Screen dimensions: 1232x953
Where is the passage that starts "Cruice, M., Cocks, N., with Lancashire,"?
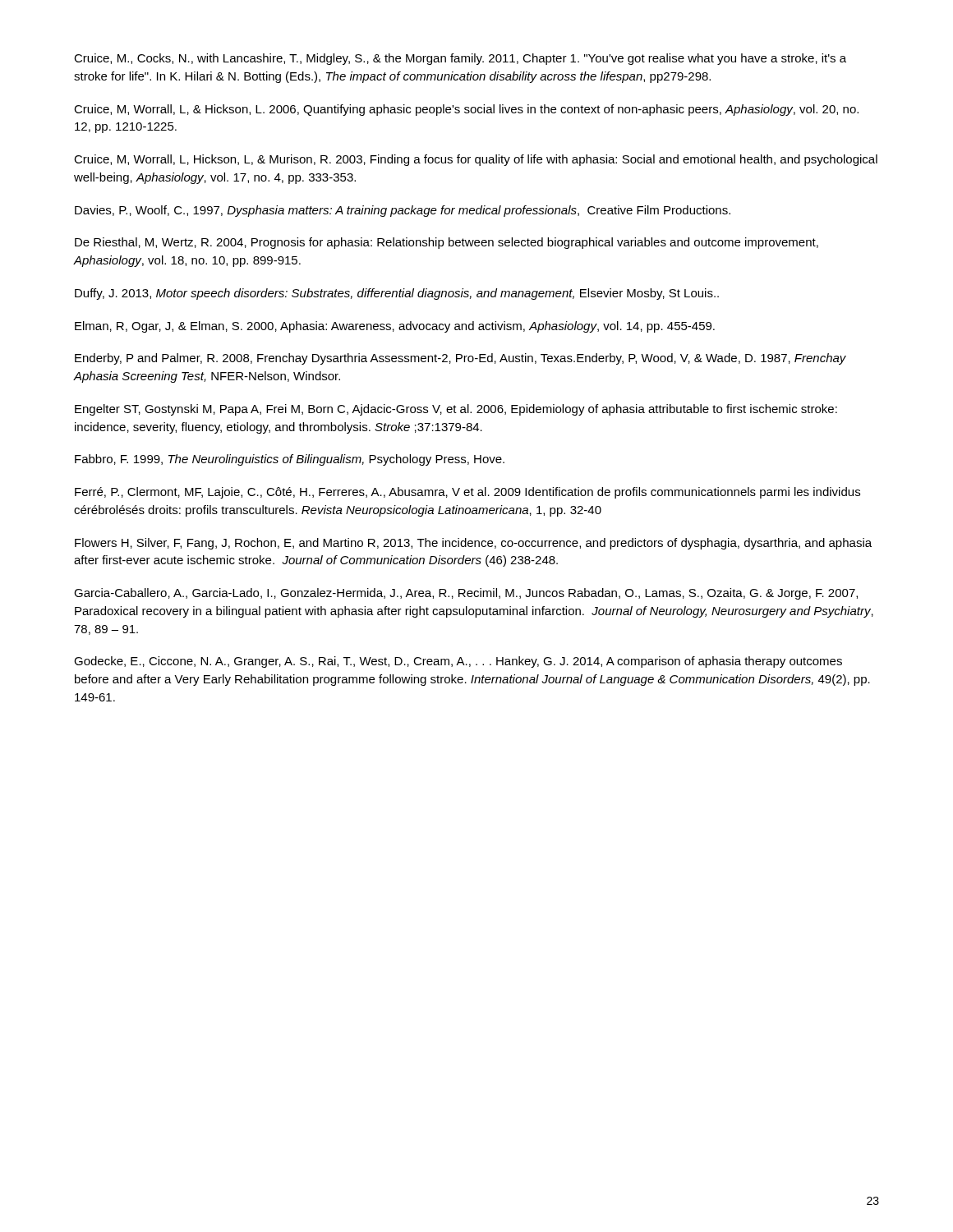click(460, 67)
